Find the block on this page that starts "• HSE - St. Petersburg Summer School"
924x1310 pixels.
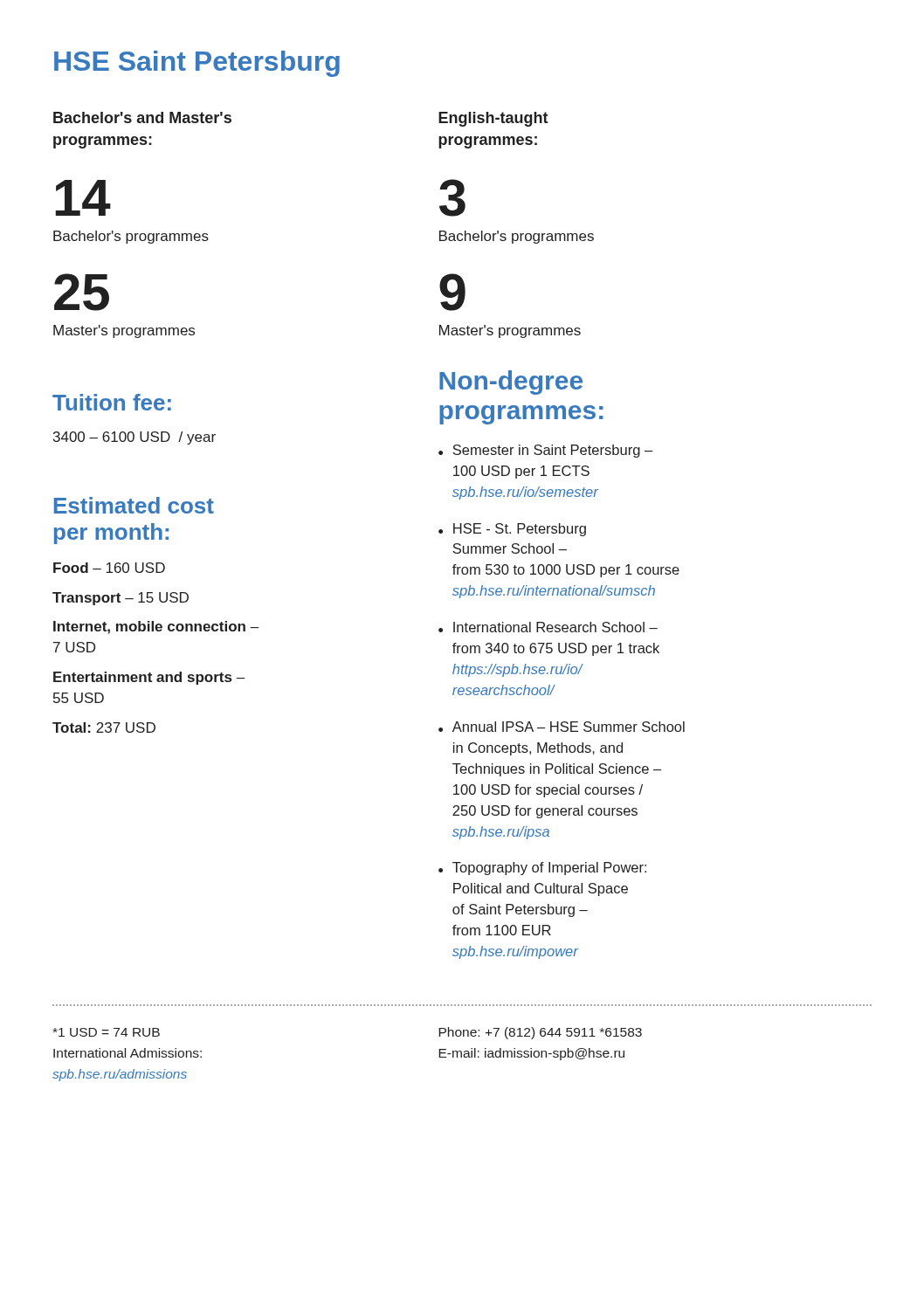point(655,560)
